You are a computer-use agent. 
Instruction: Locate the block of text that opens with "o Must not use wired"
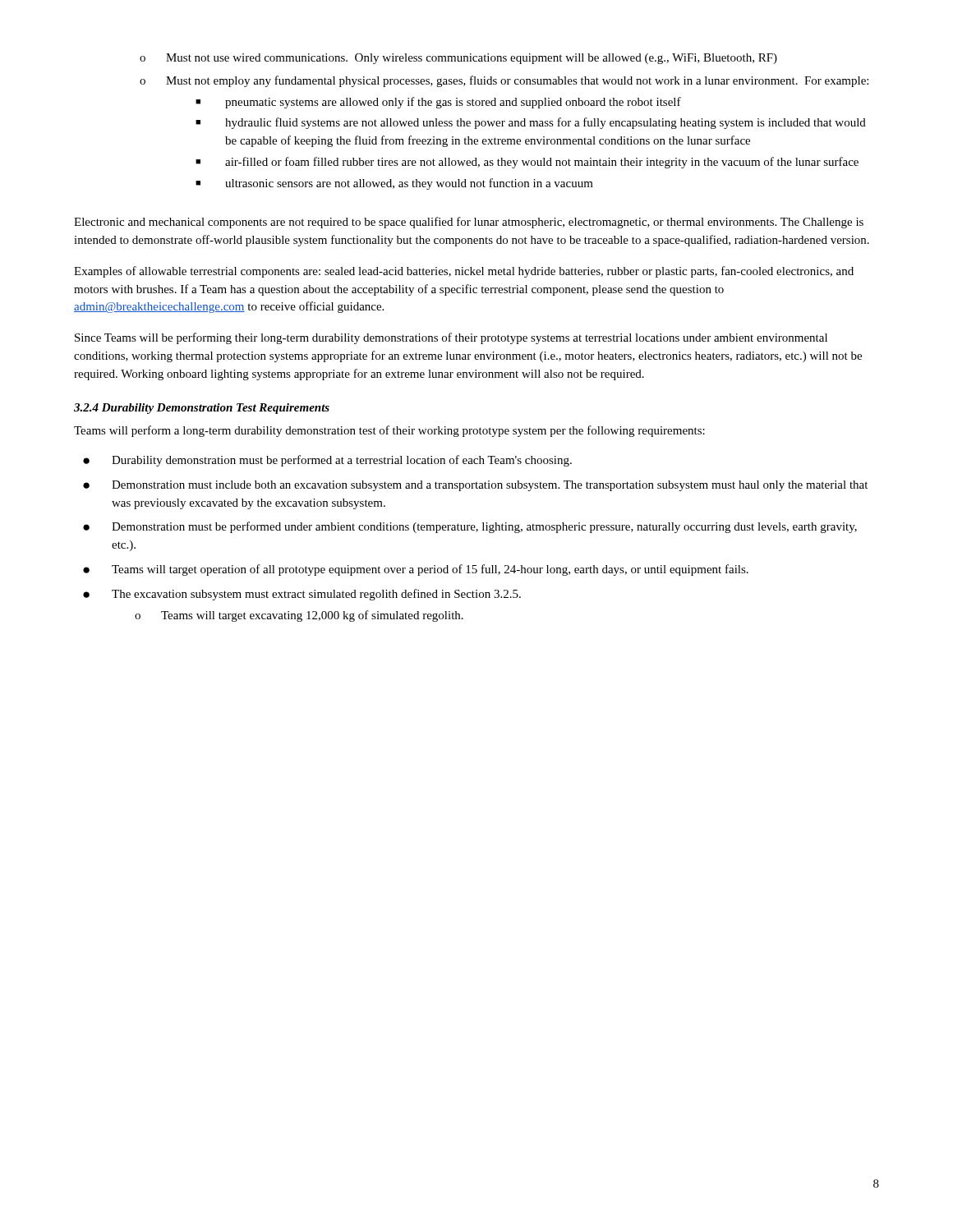[426, 58]
